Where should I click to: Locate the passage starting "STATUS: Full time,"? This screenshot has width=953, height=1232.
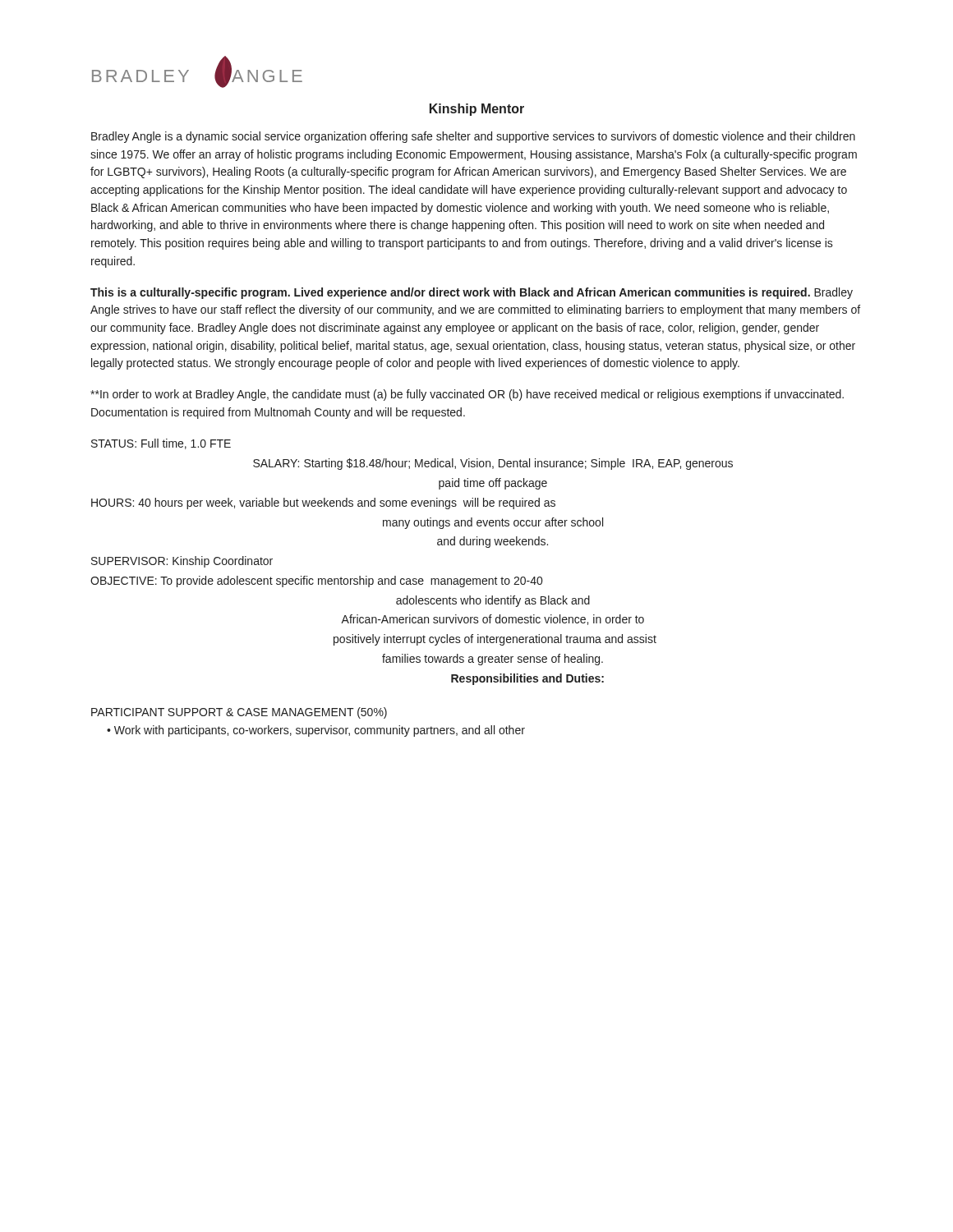(161, 444)
